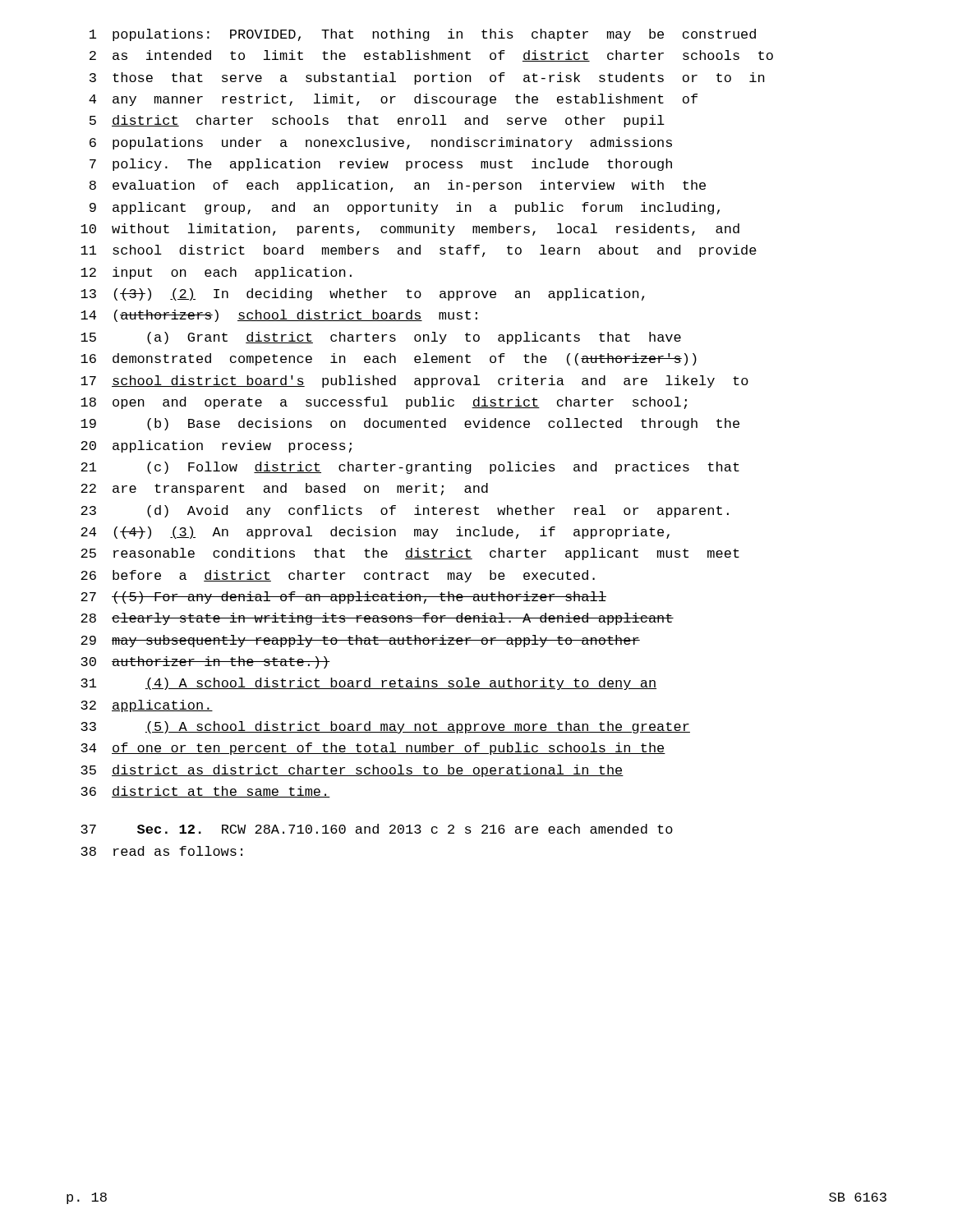Select the list item with the text "35 district as district charter schools to"
The width and height of the screenshot is (953, 1232).
point(344,771)
